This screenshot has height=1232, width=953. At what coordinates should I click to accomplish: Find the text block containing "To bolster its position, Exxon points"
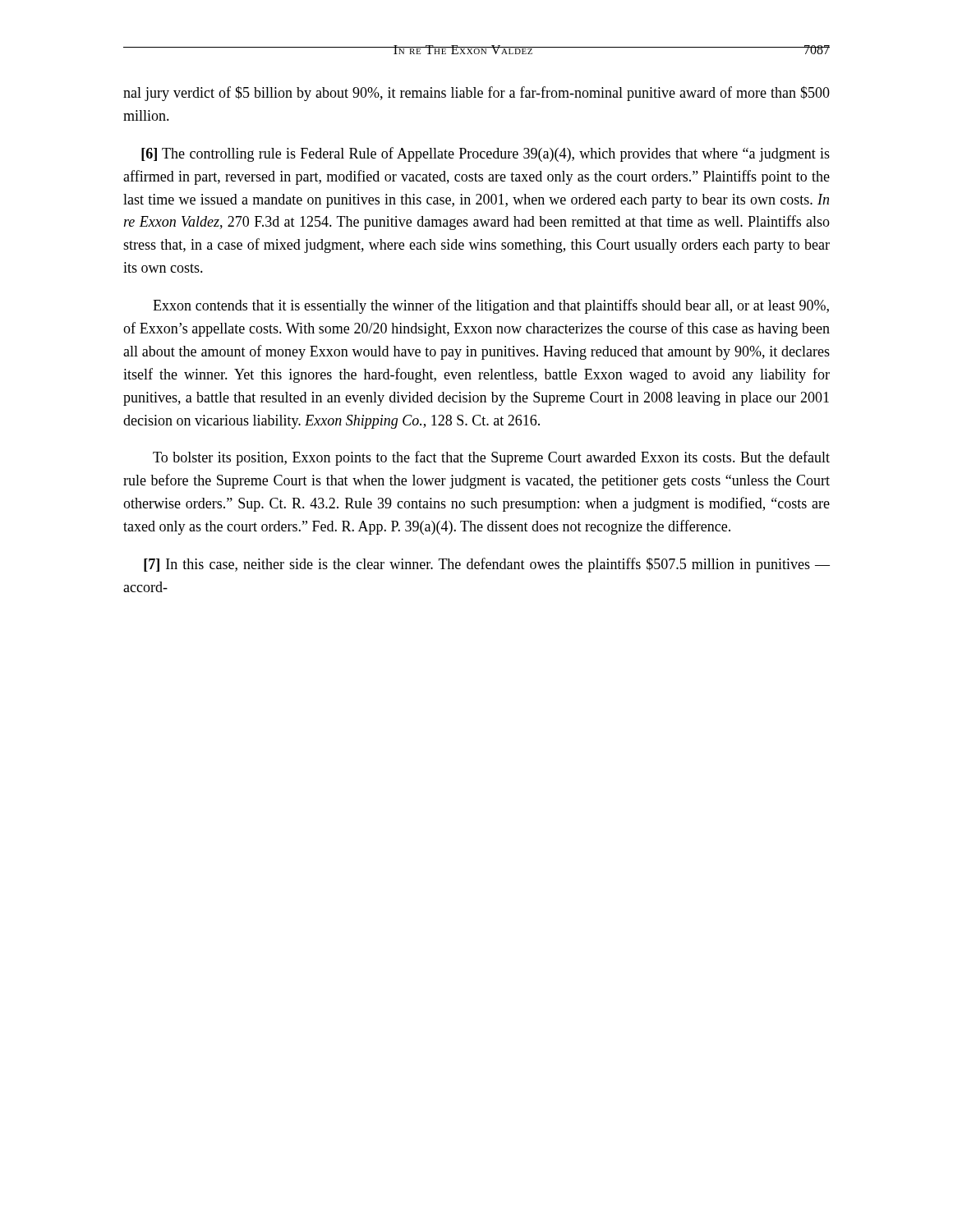[x=476, y=493]
